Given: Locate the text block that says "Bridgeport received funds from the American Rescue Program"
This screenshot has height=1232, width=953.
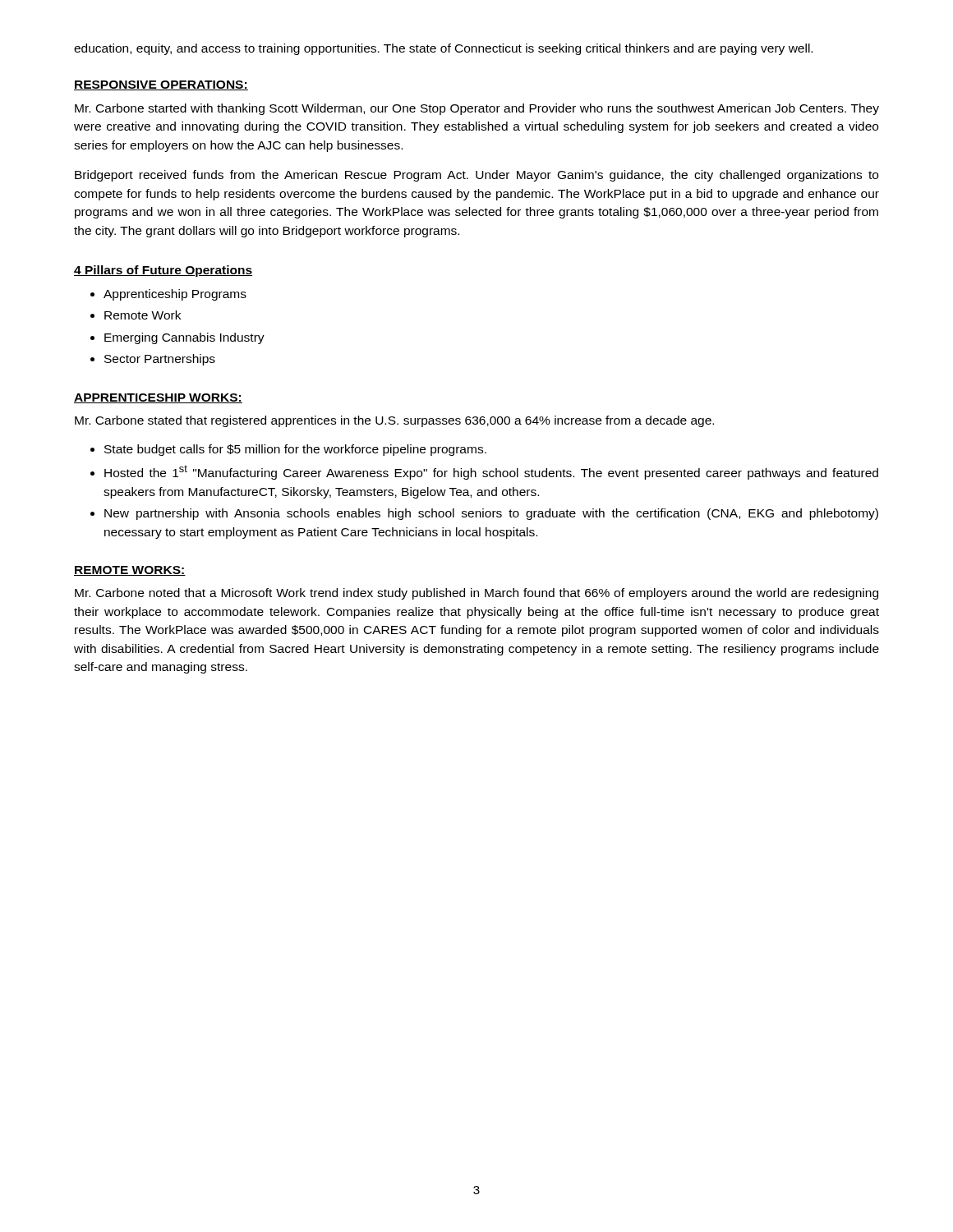Looking at the screenshot, I should [476, 202].
